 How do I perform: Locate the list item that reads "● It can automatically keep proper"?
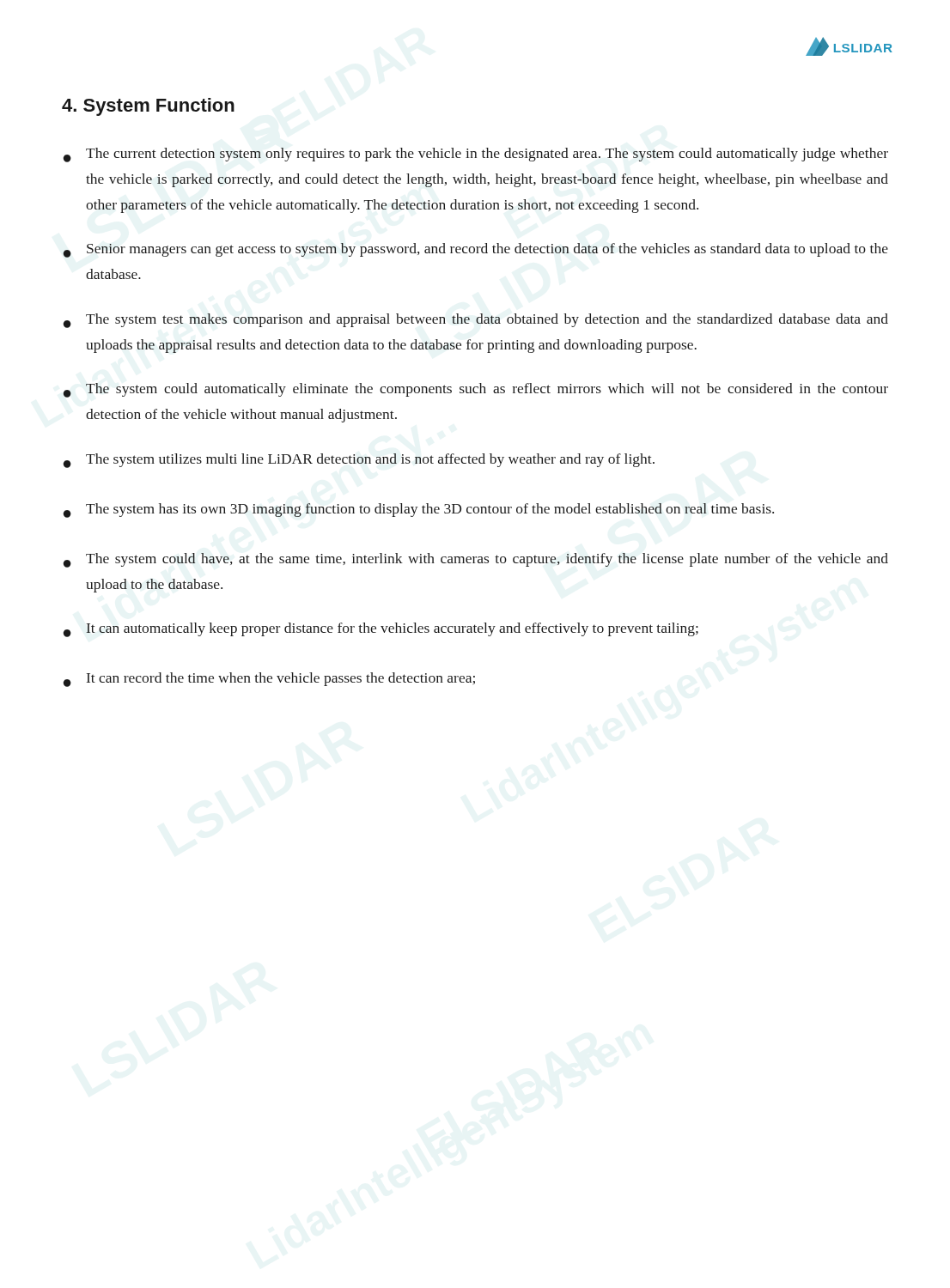475,631
